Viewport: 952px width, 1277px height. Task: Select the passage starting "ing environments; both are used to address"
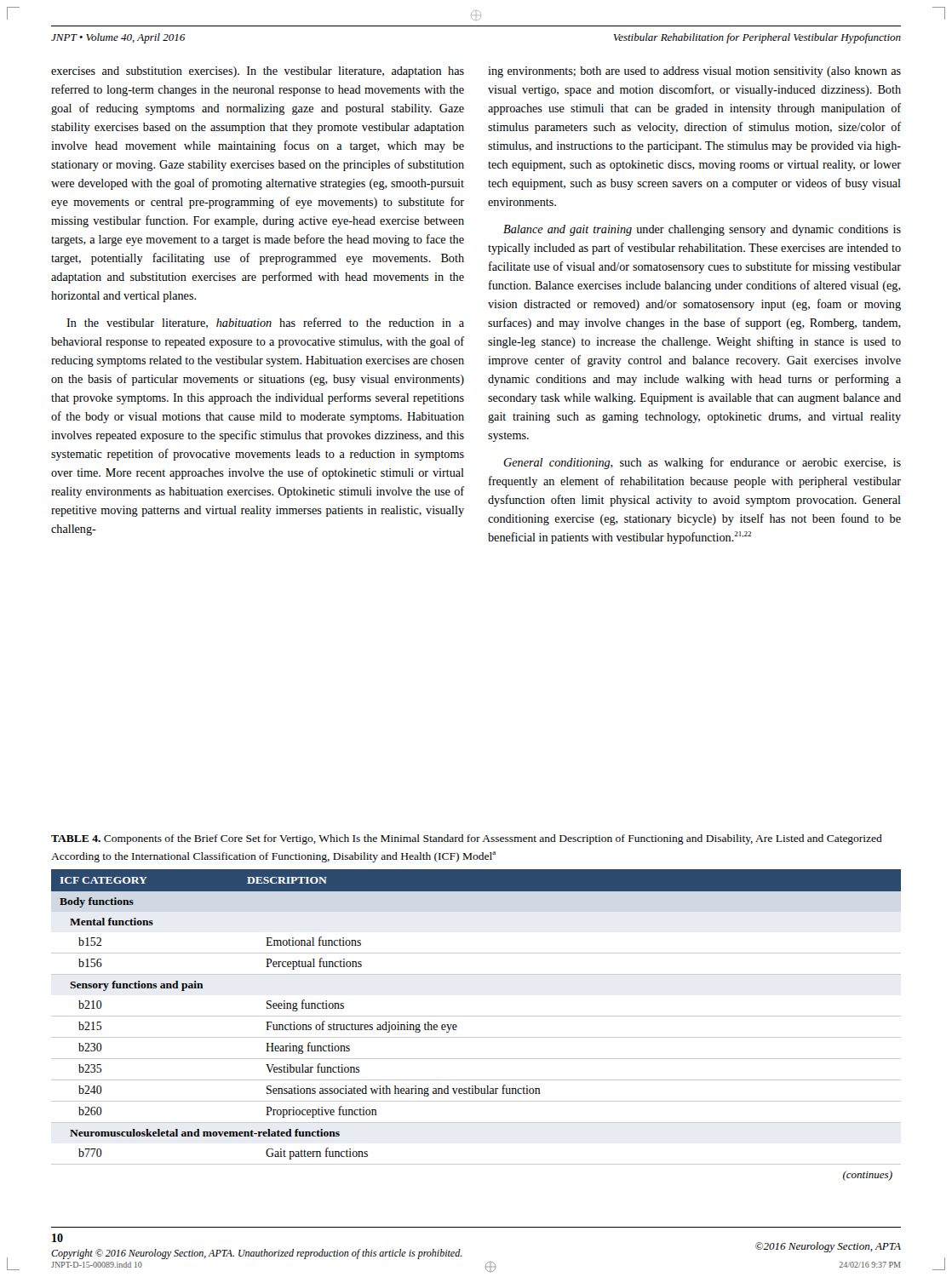694,304
